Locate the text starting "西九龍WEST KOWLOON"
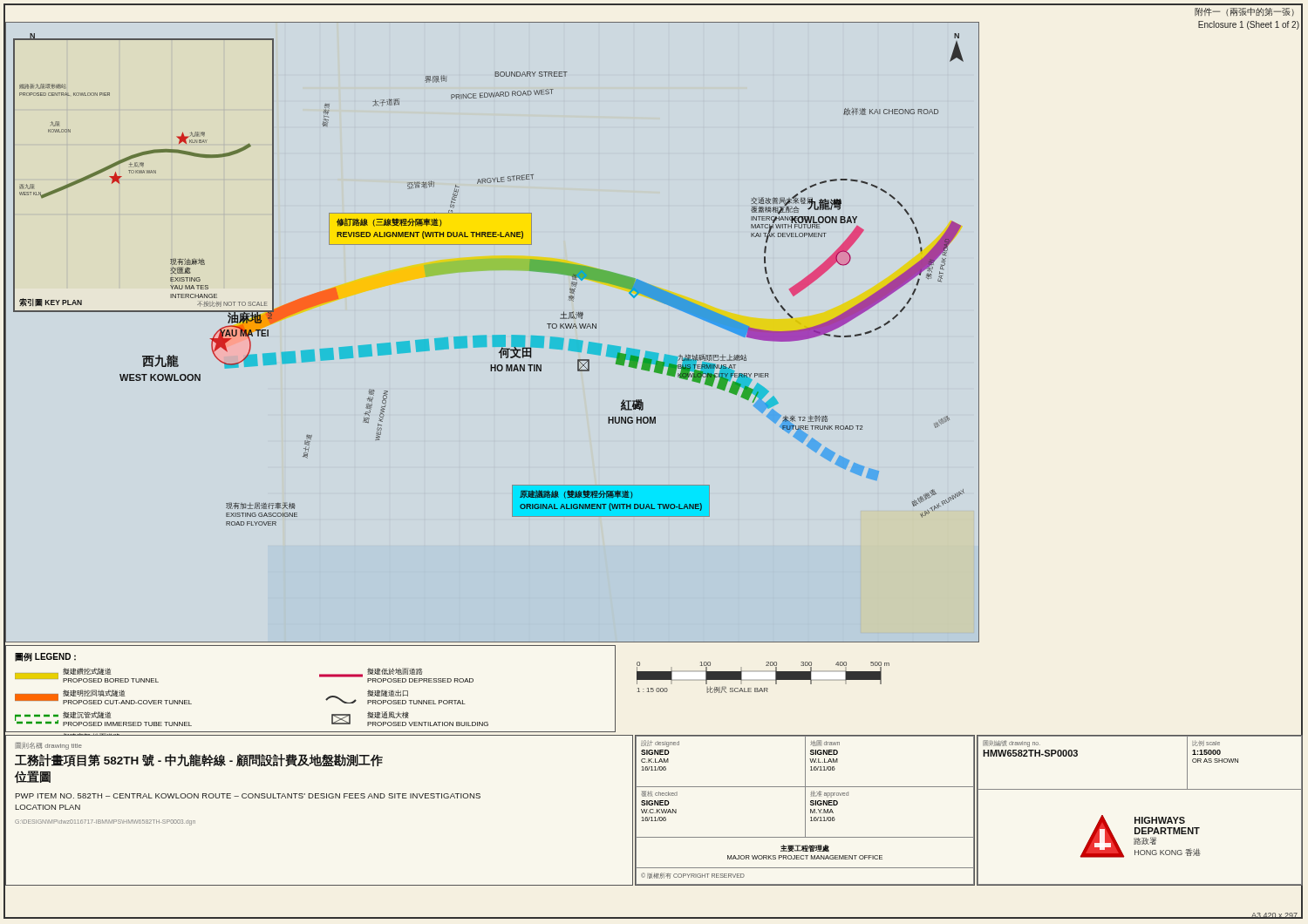 [x=160, y=368]
